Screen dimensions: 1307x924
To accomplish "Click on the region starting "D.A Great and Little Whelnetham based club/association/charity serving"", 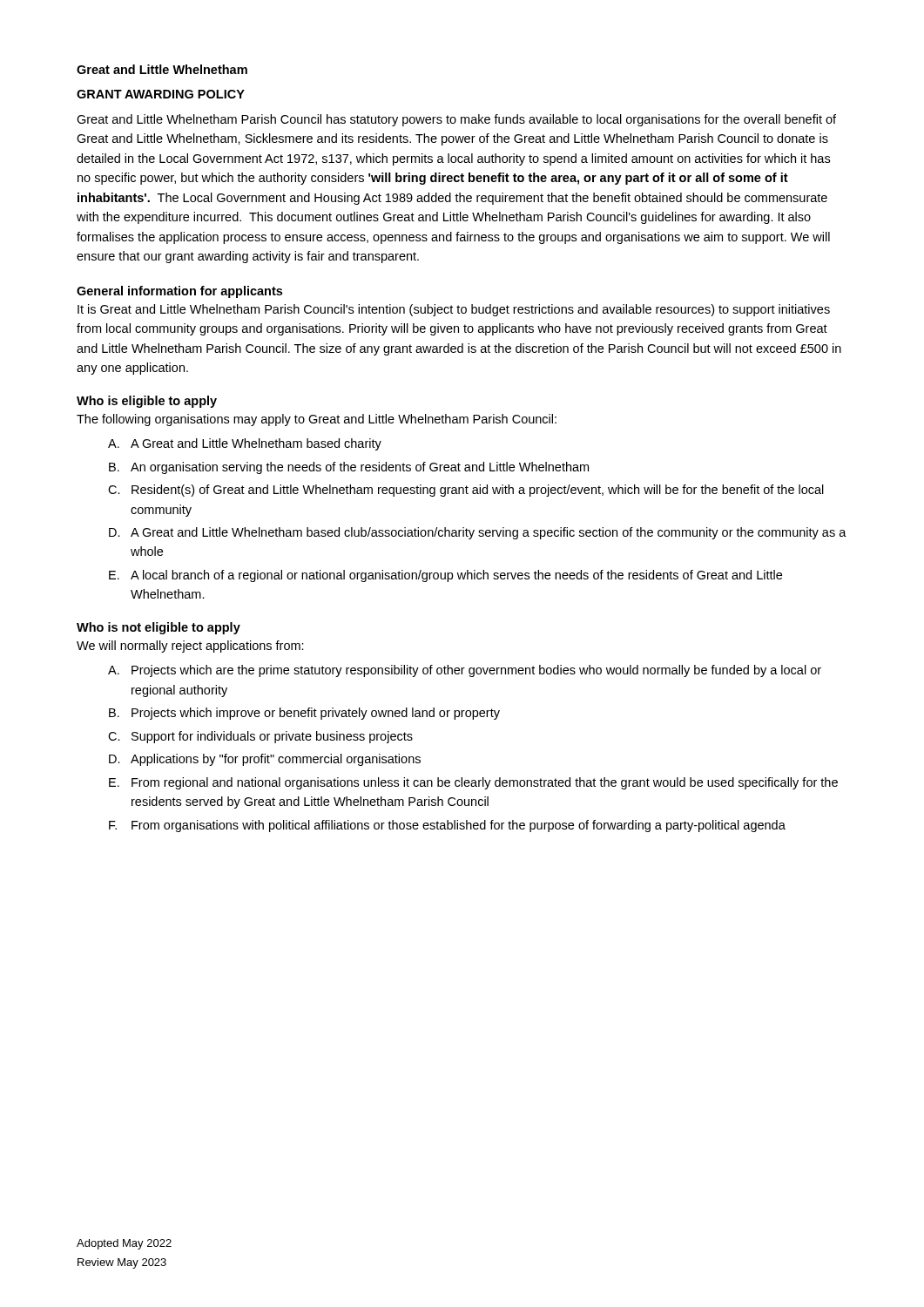I will click(478, 542).
